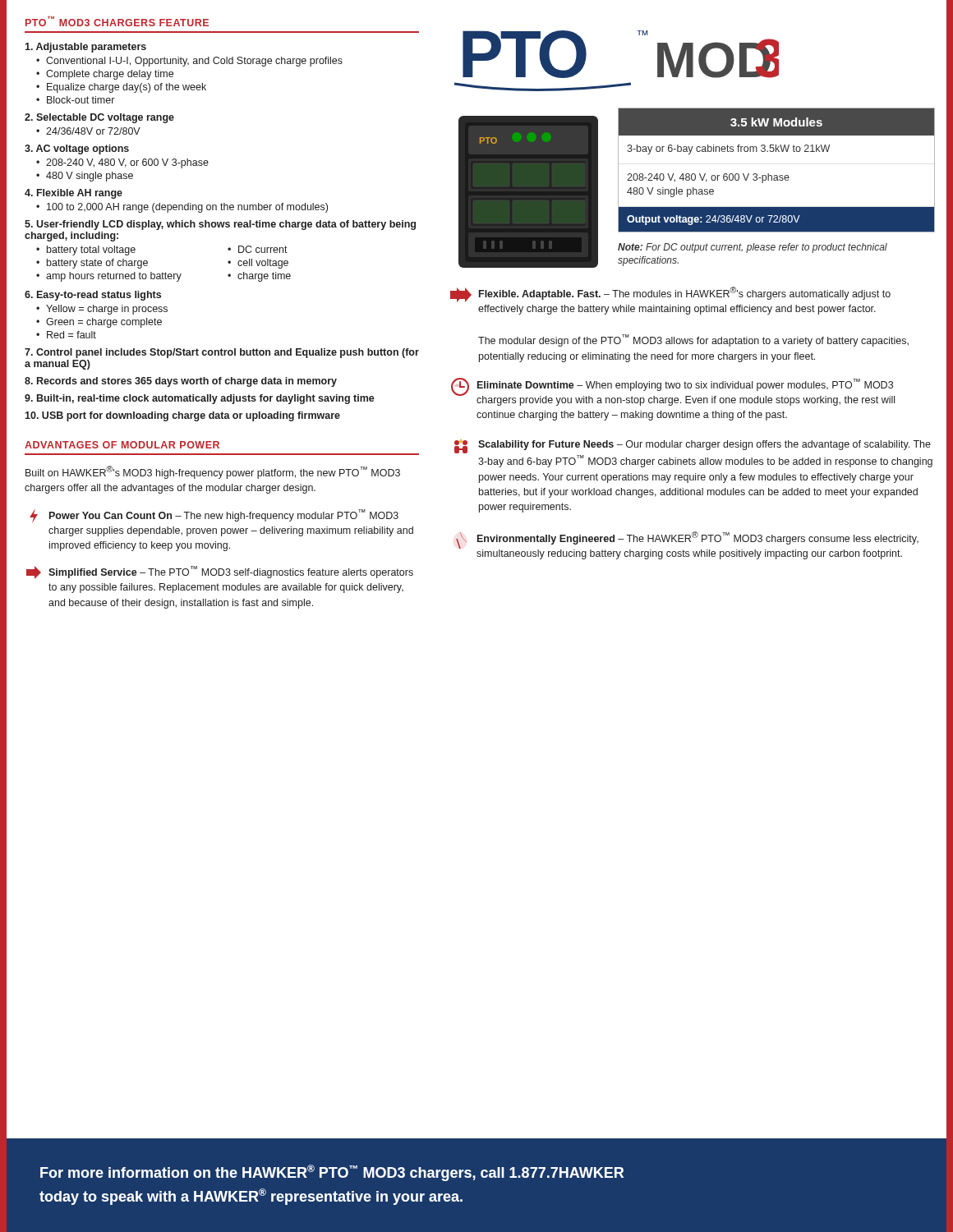Navigate to the element starting "7. Control panel includes Stop/Start control button"
Image resolution: width=953 pixels, height=1232 pixels.
pos(222,358)
